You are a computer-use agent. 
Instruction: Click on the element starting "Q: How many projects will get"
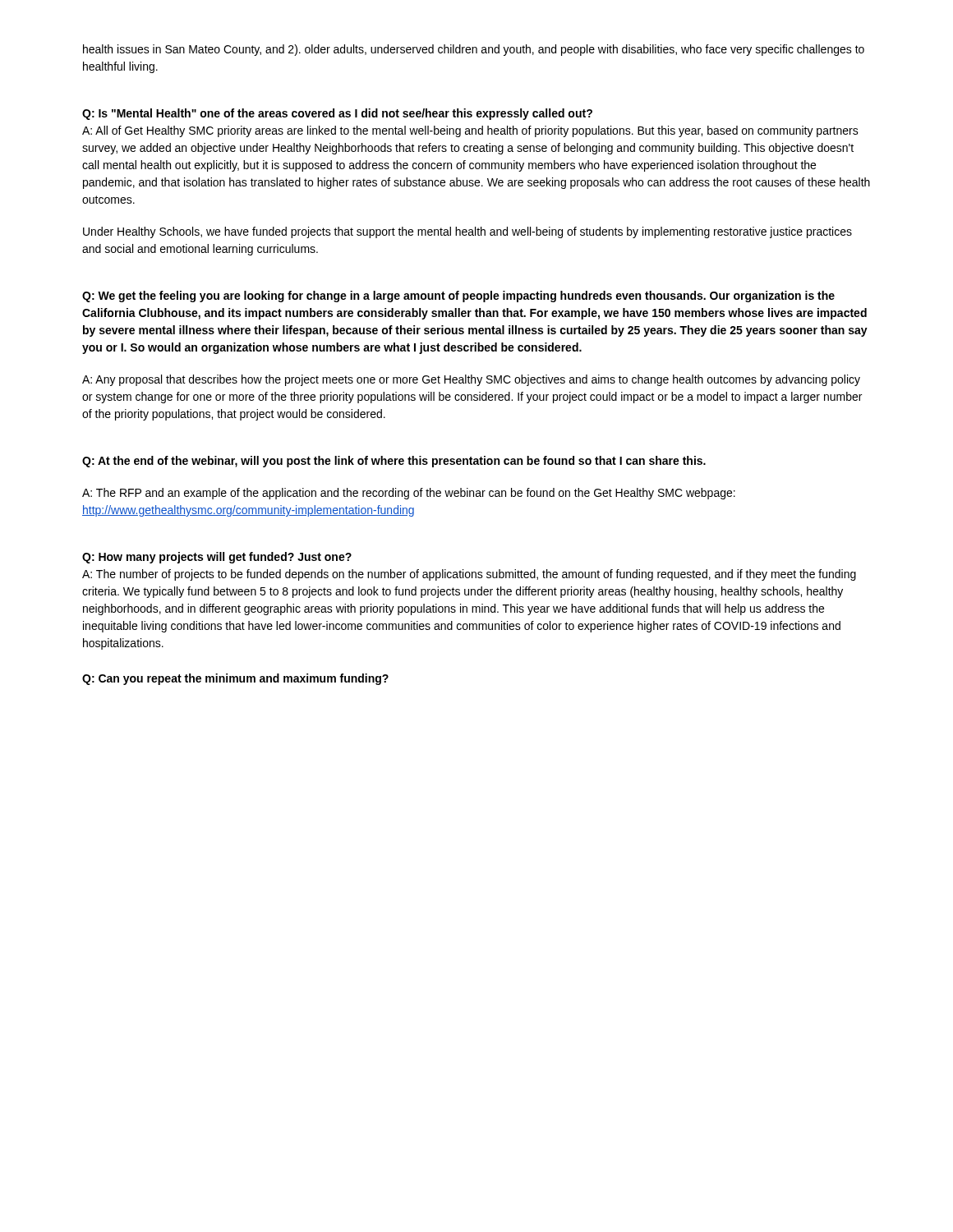tap(469, 600)
